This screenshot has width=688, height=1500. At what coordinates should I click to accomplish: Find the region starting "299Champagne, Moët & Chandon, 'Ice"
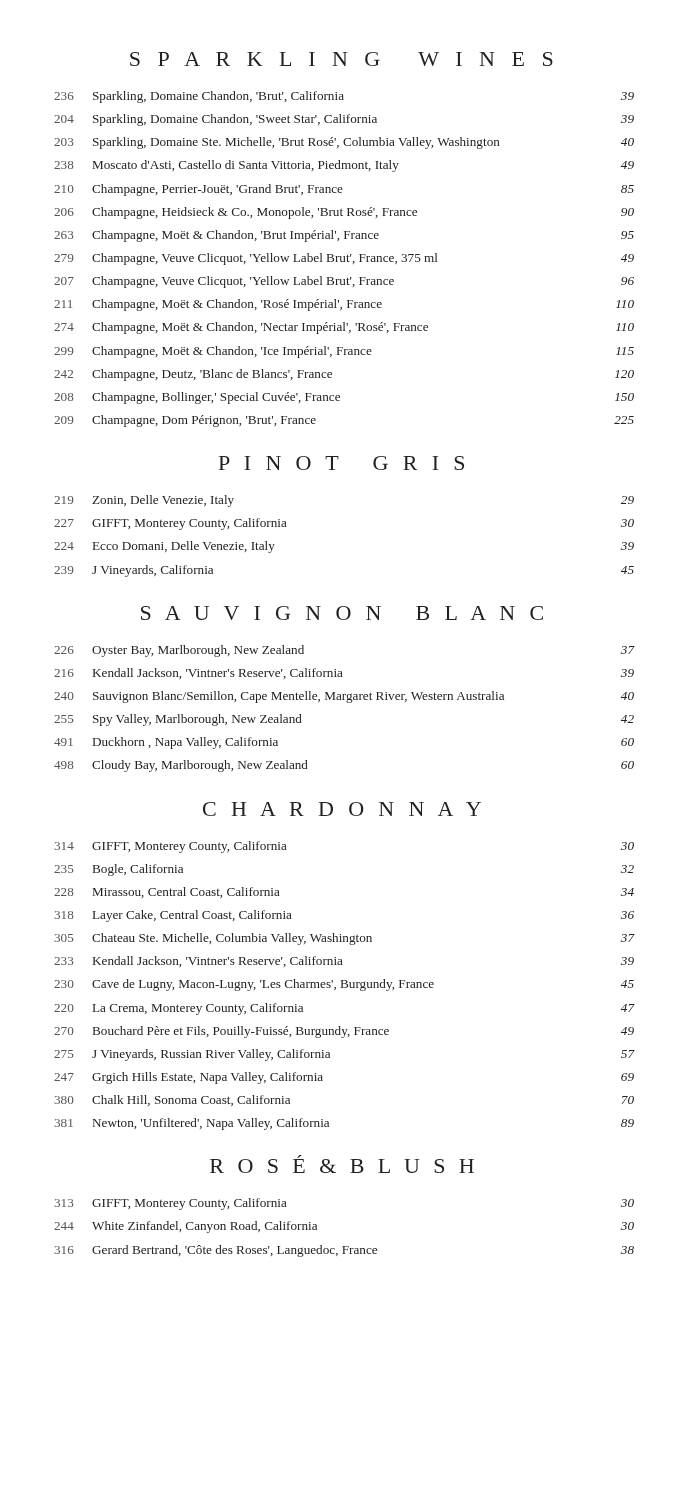(x=344, y=350)
